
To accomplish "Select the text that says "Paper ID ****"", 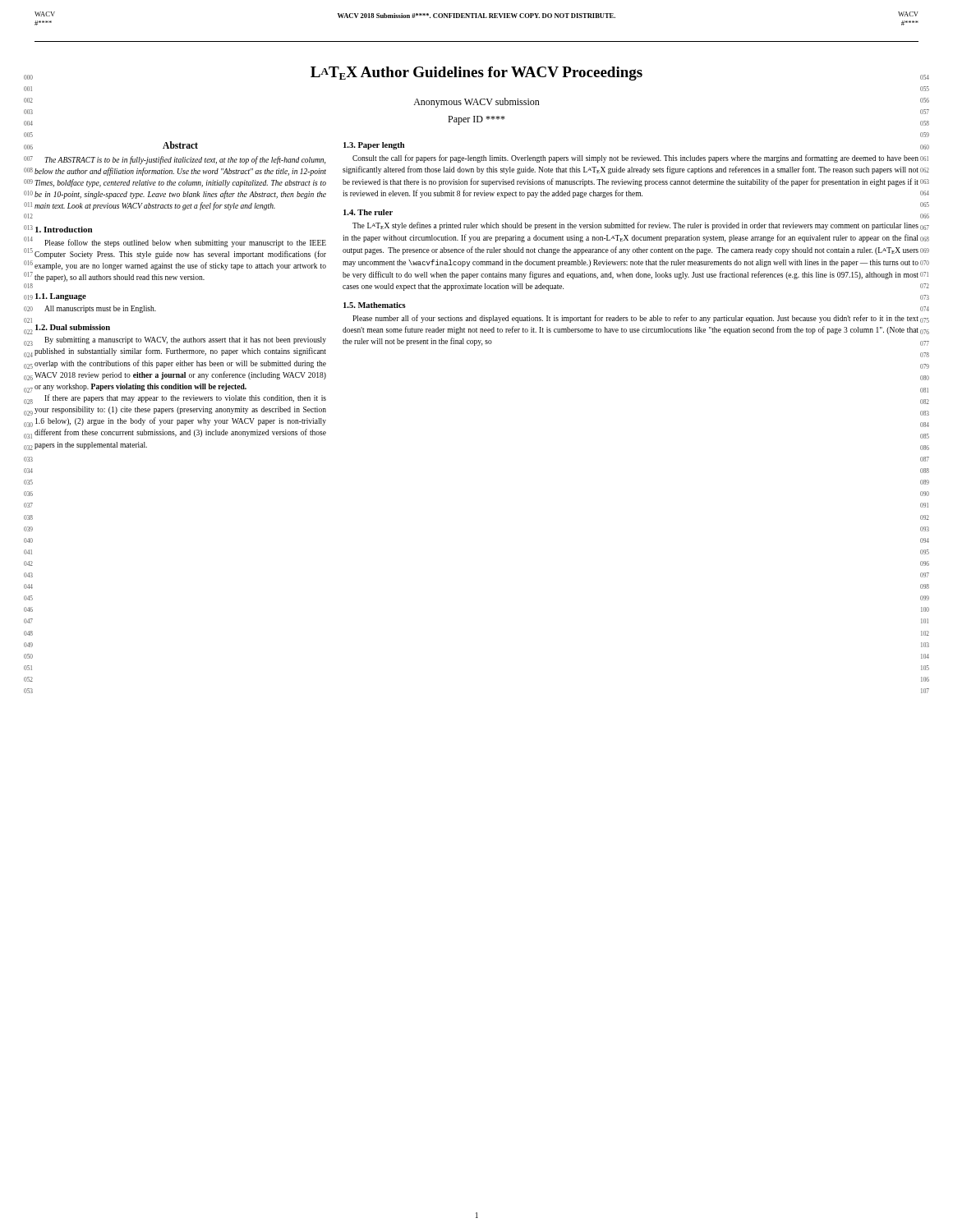I will tap(476, 119).
